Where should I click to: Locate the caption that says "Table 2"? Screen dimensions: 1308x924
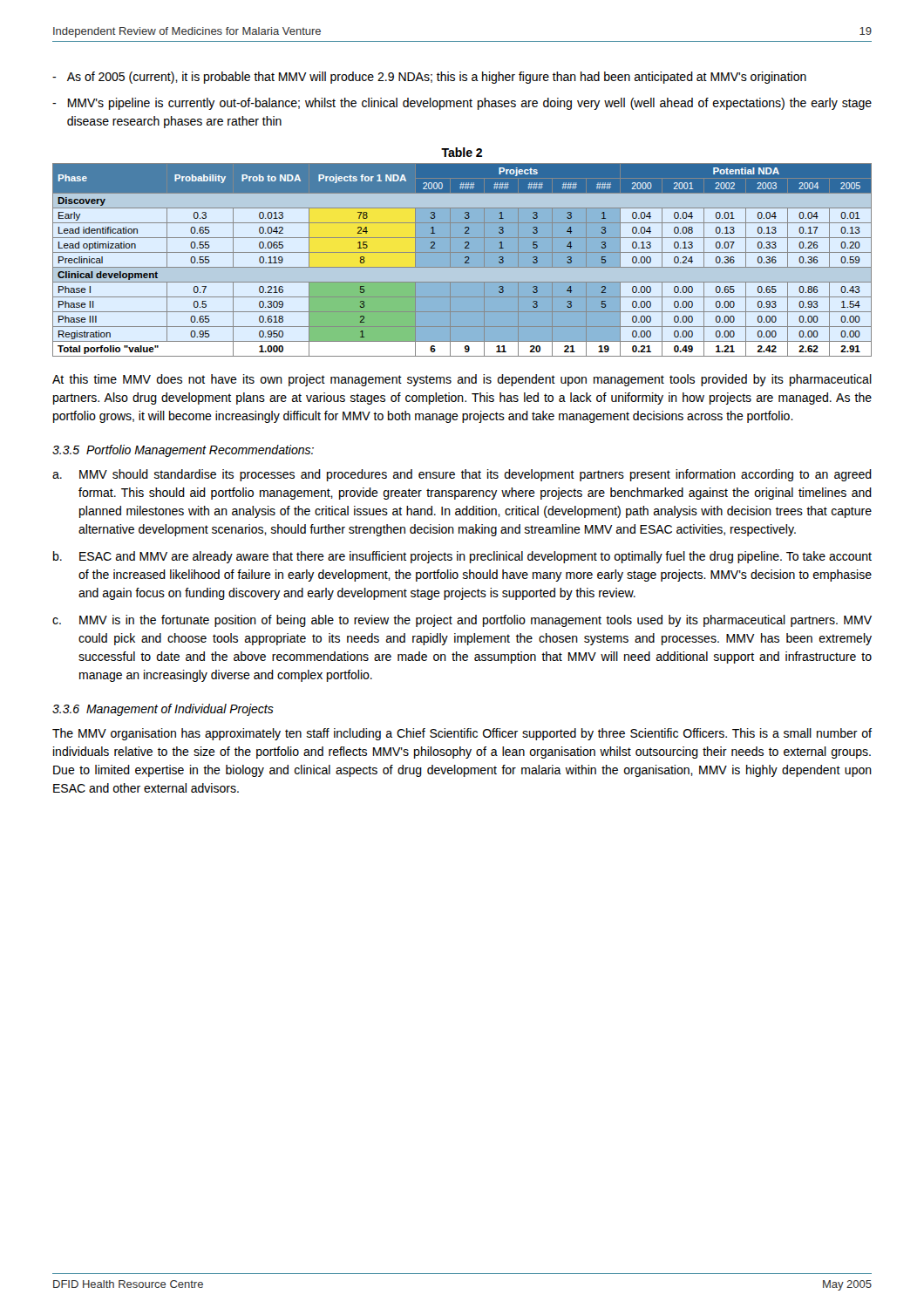tap(462, 153)
